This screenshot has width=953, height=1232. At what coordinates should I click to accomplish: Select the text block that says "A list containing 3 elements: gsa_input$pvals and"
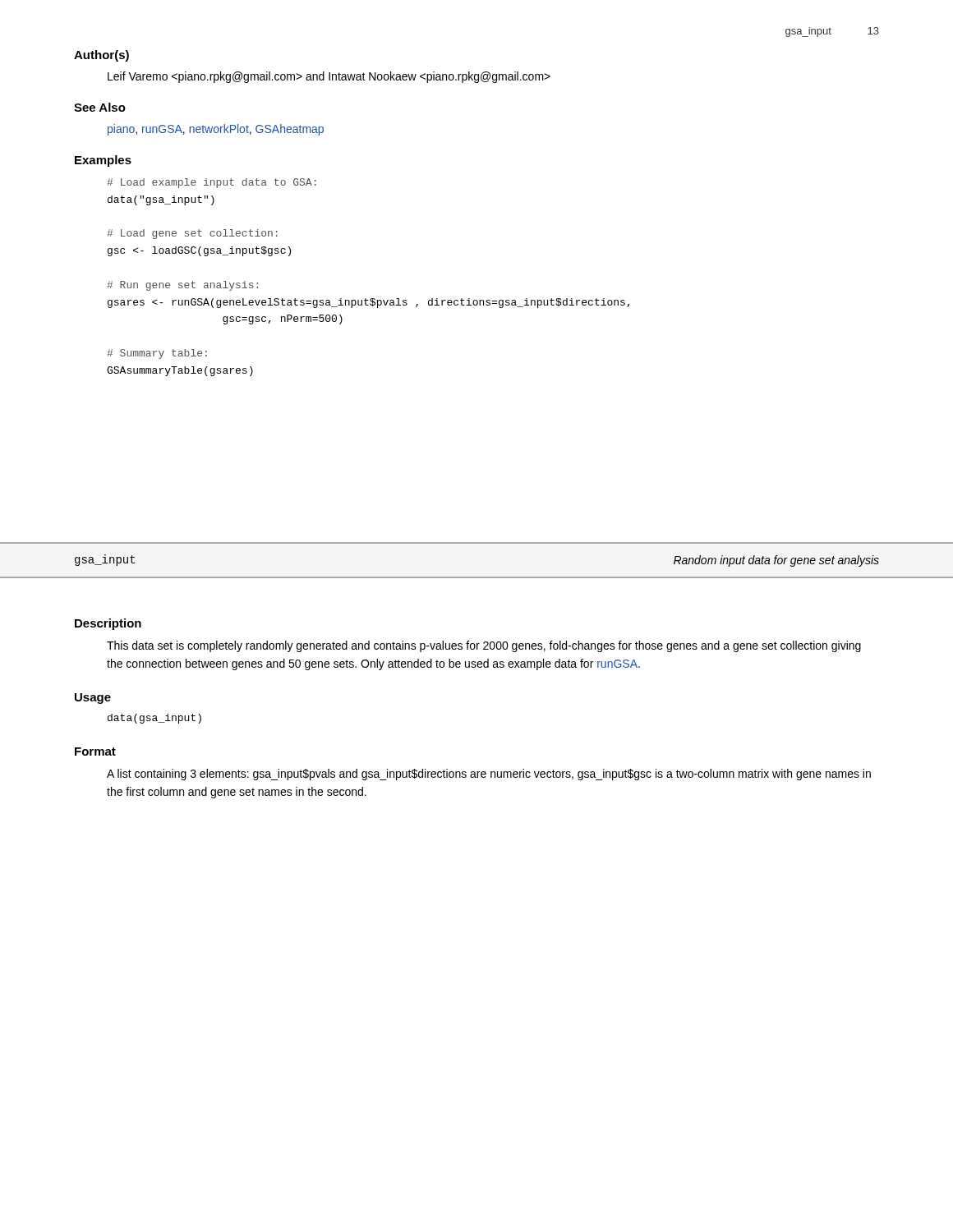point(489,783)
